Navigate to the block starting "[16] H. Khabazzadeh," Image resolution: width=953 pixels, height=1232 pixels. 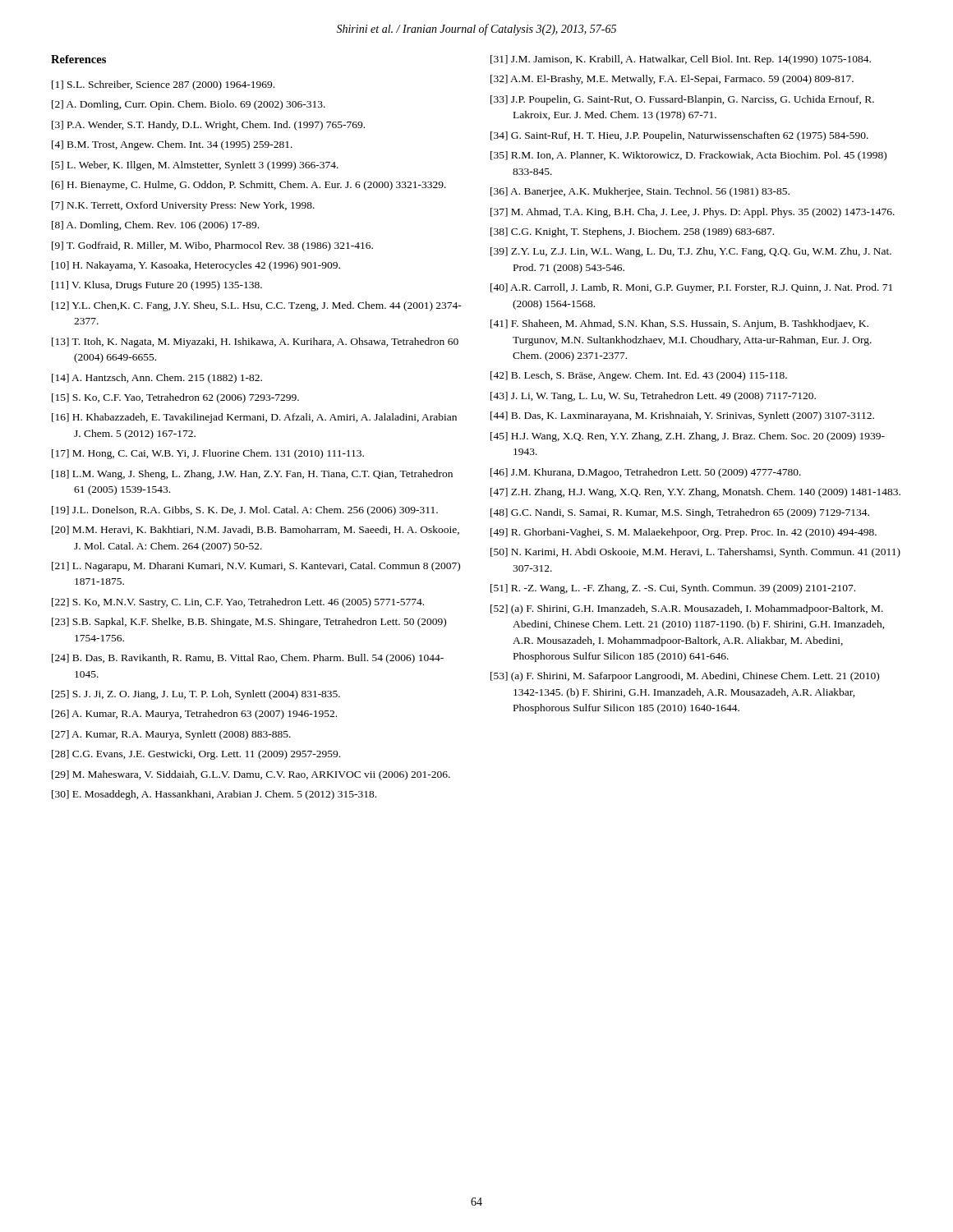[x=254, y=425]
